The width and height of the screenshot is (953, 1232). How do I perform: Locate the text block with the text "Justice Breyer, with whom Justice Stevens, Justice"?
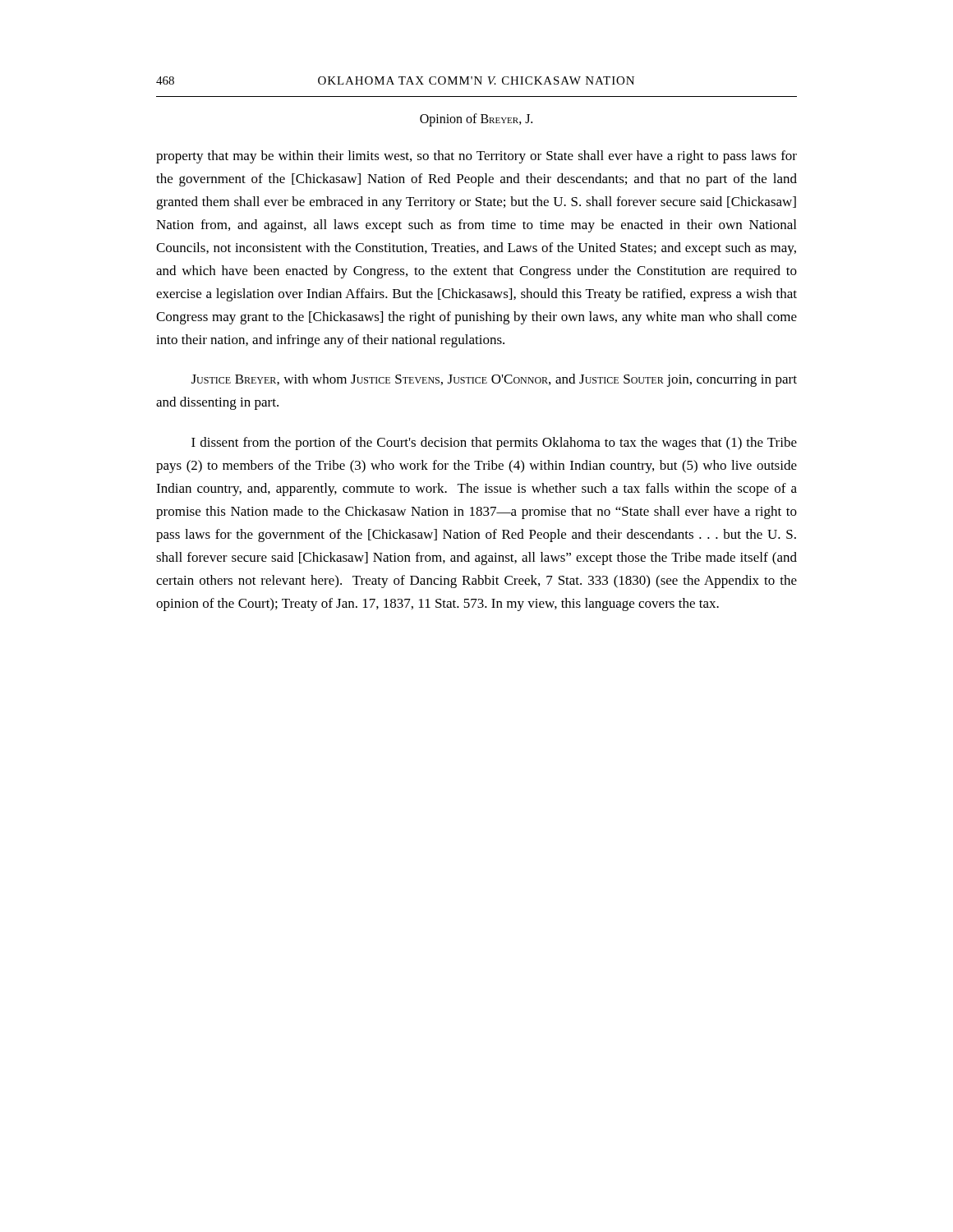pos(476,391)
